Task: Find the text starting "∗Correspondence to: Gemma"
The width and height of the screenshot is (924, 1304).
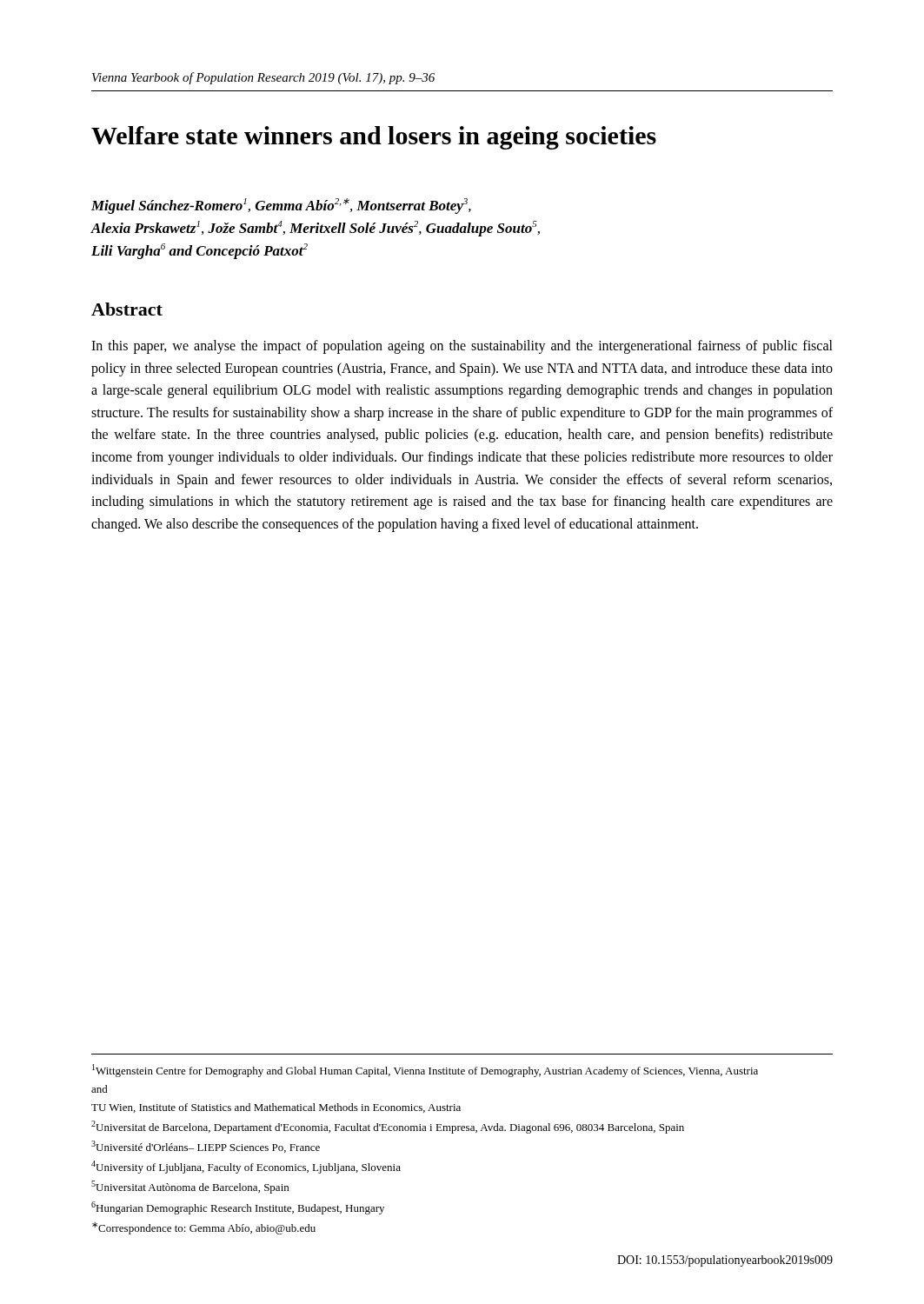Action: (204, 1227)
